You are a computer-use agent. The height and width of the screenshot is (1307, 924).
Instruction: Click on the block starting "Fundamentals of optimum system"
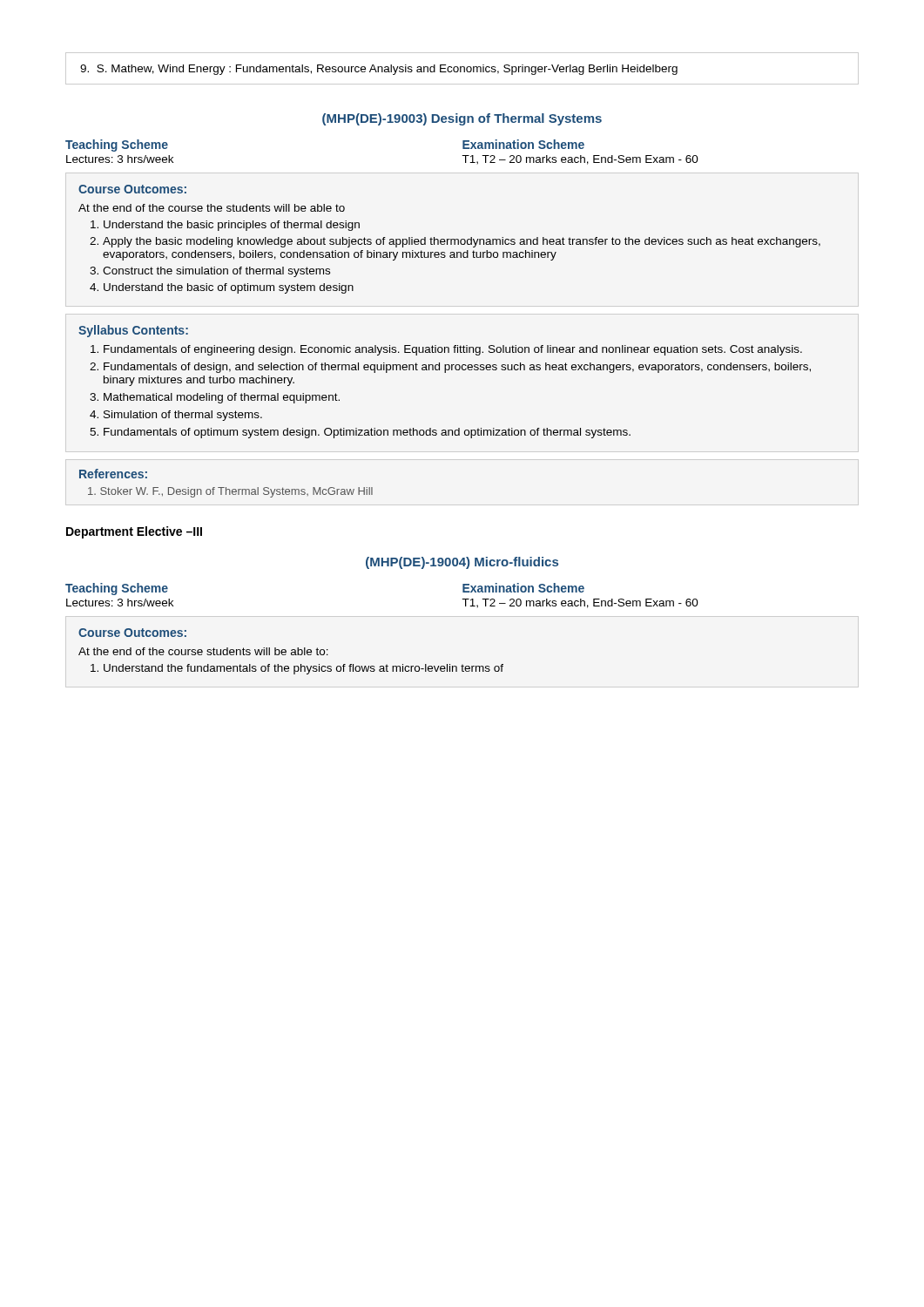[367, 432]
